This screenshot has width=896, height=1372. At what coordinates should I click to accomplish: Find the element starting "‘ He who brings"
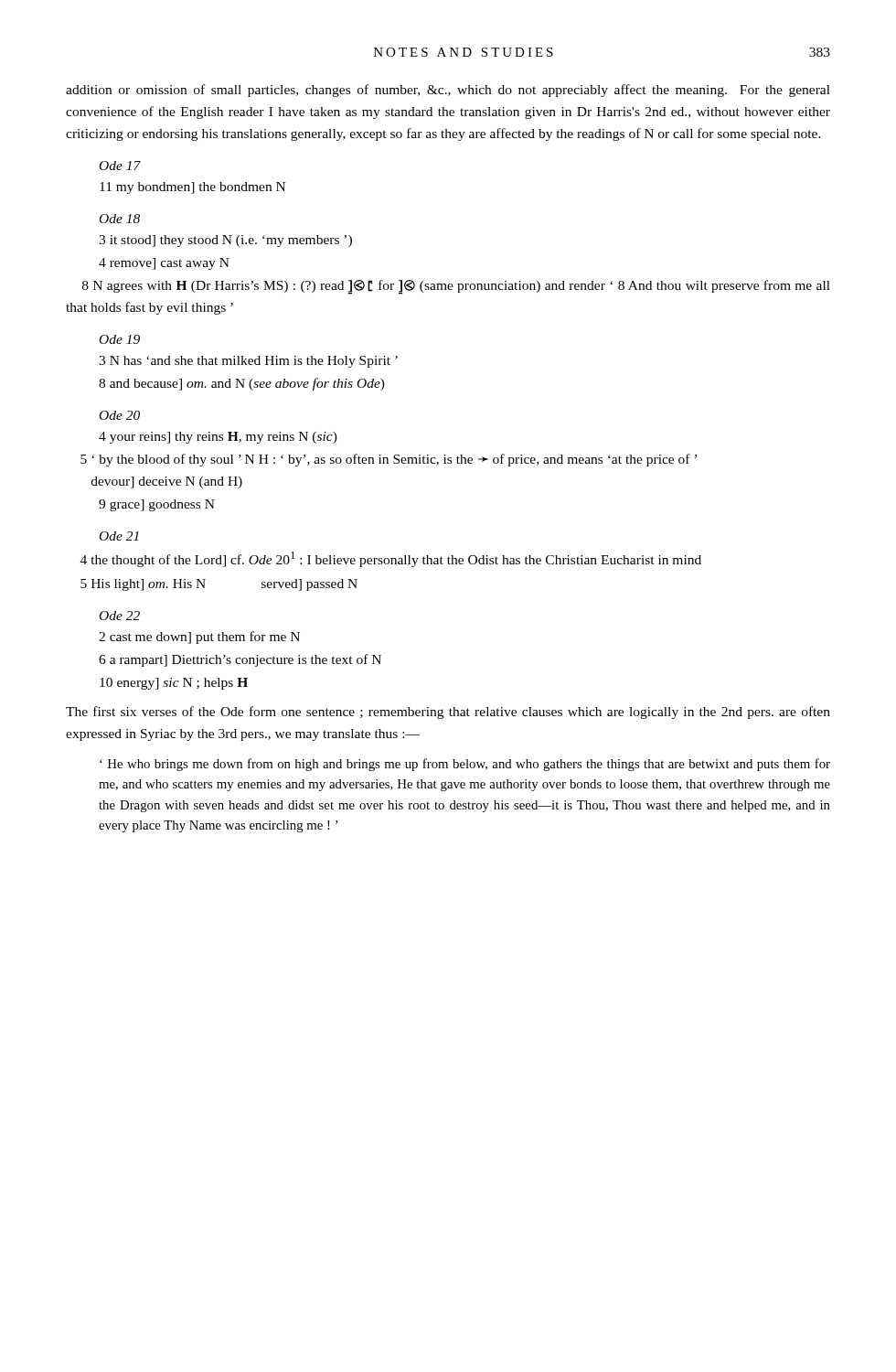[x=464, y=794]
